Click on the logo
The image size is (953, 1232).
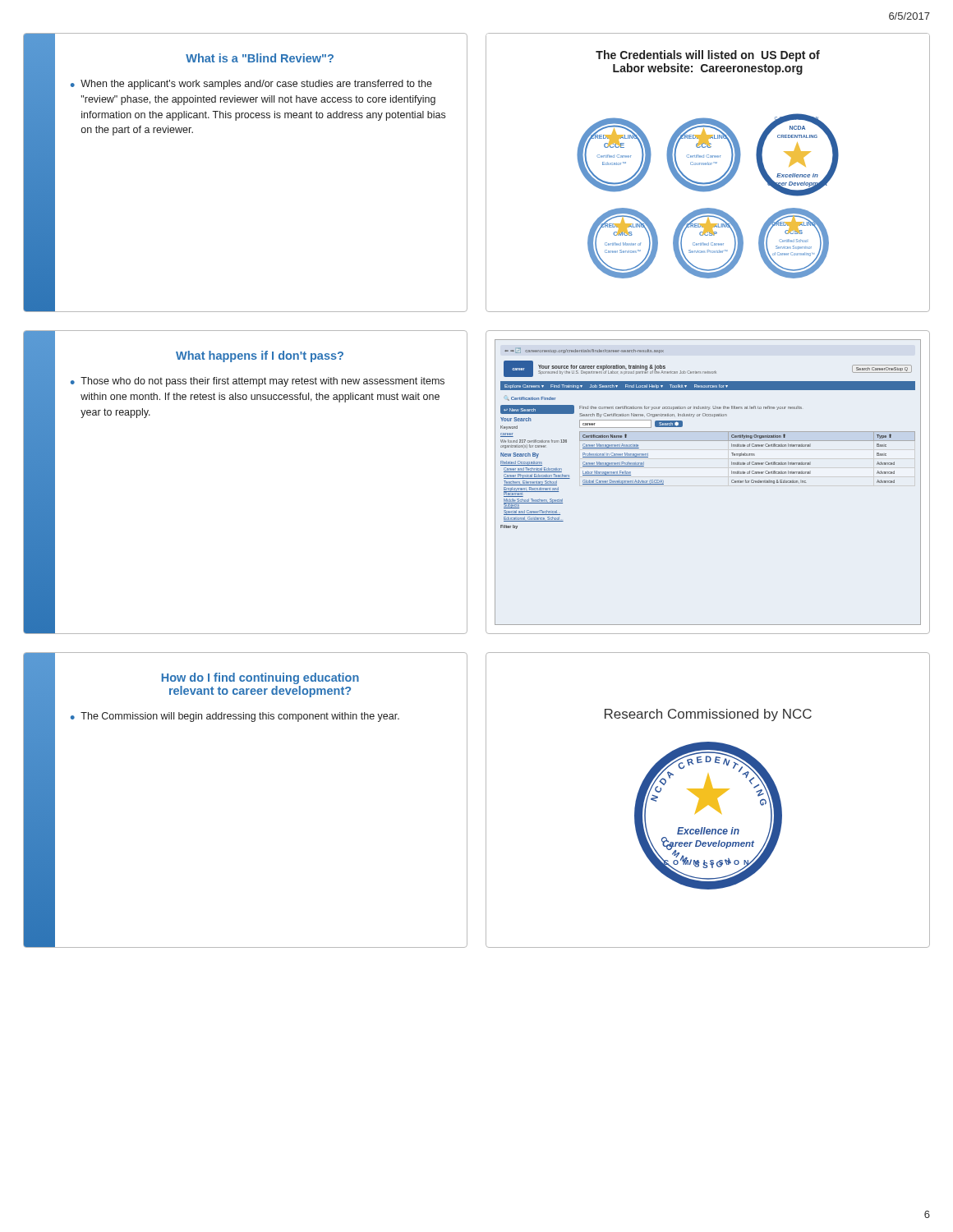[x=708, y=800]
